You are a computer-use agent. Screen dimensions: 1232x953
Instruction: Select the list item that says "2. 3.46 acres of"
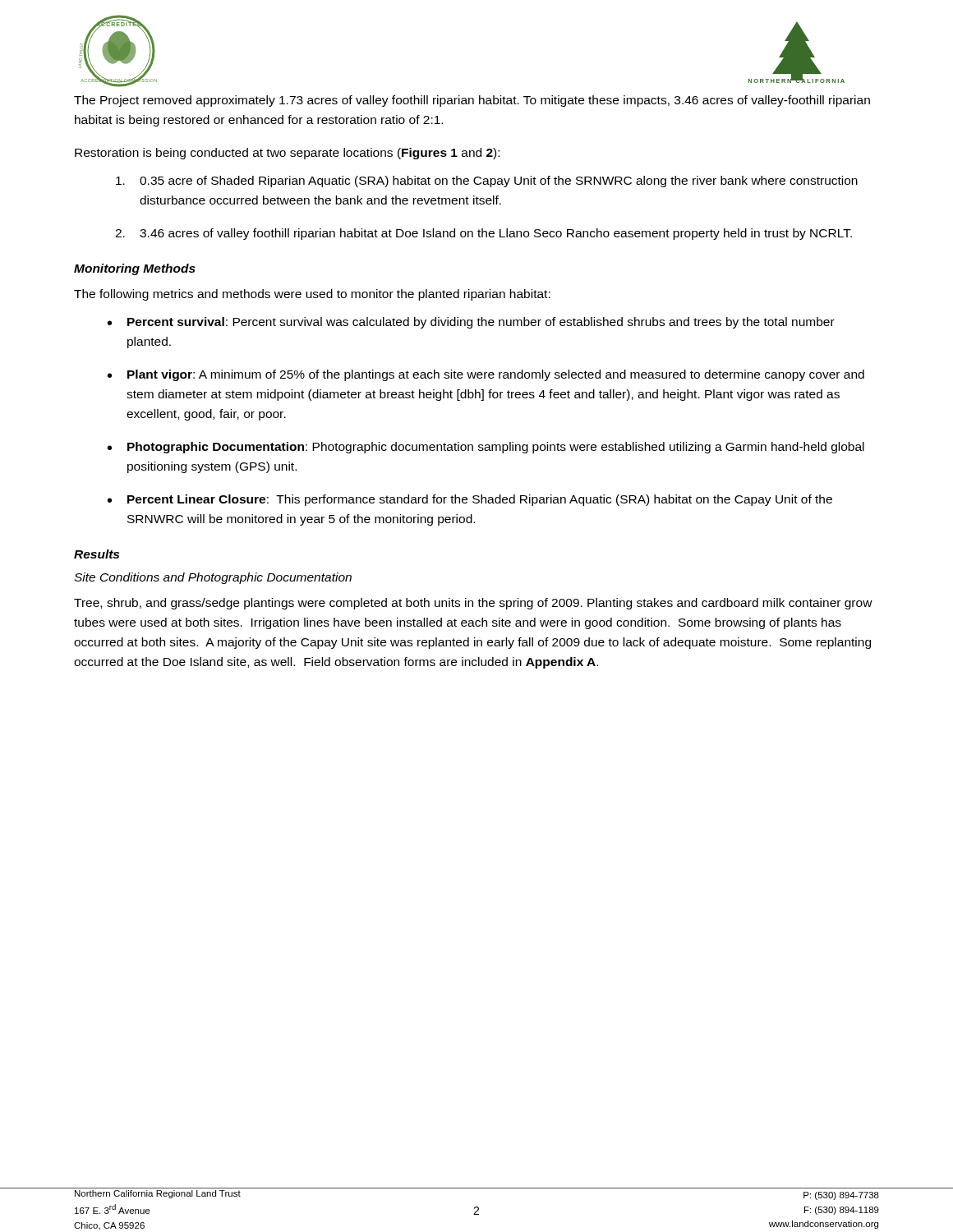coord(484,233)
